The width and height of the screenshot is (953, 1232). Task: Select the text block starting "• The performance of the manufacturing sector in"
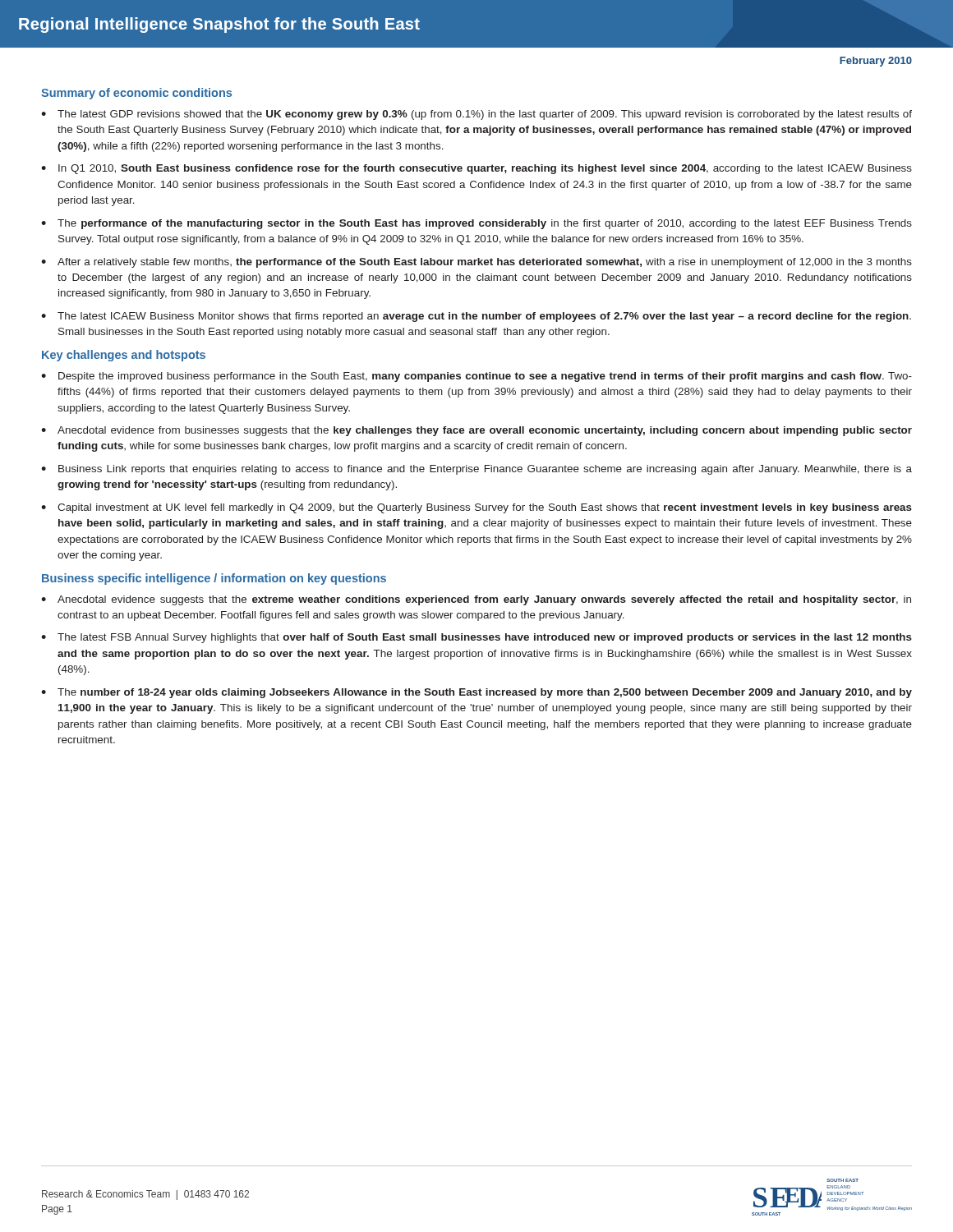(476, 231)
